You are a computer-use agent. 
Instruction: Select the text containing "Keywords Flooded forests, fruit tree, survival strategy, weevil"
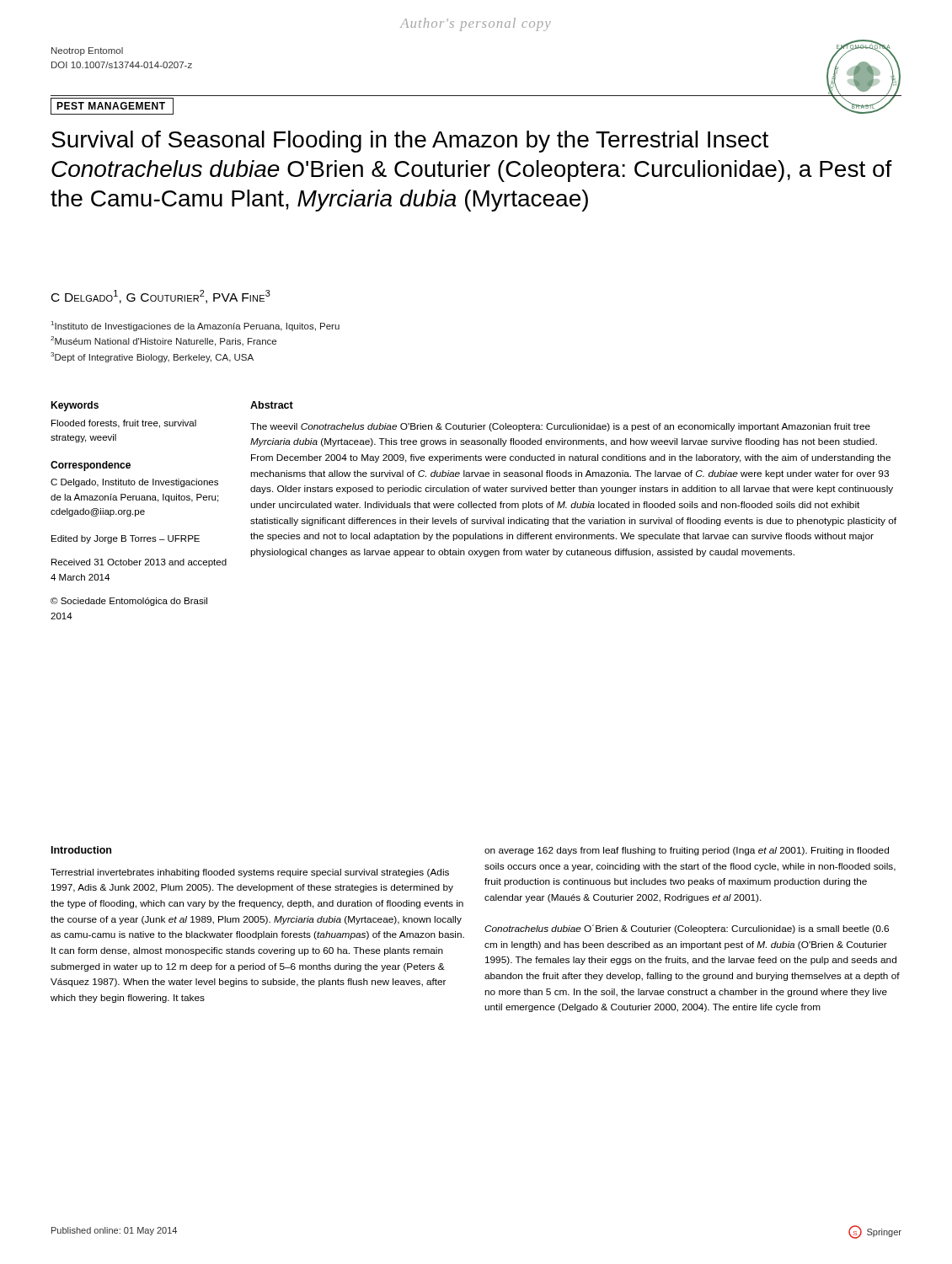(x=141, y=422)
